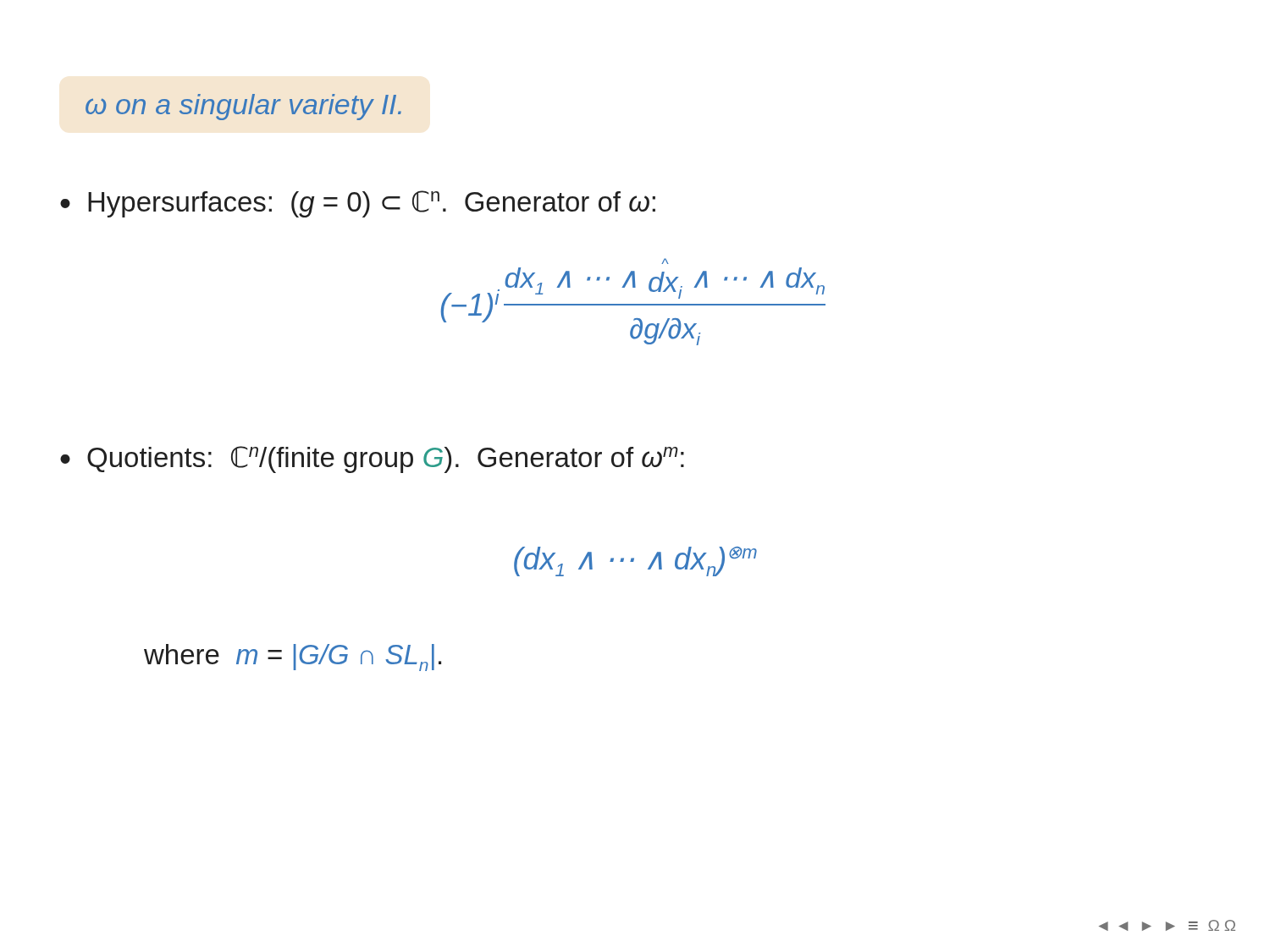Click the passage that begins "• Quotients: ℂn/(finite group G). Generator of"
Image resolution: width=1270 pixels, height=952 pixels.
pos(373,459)
